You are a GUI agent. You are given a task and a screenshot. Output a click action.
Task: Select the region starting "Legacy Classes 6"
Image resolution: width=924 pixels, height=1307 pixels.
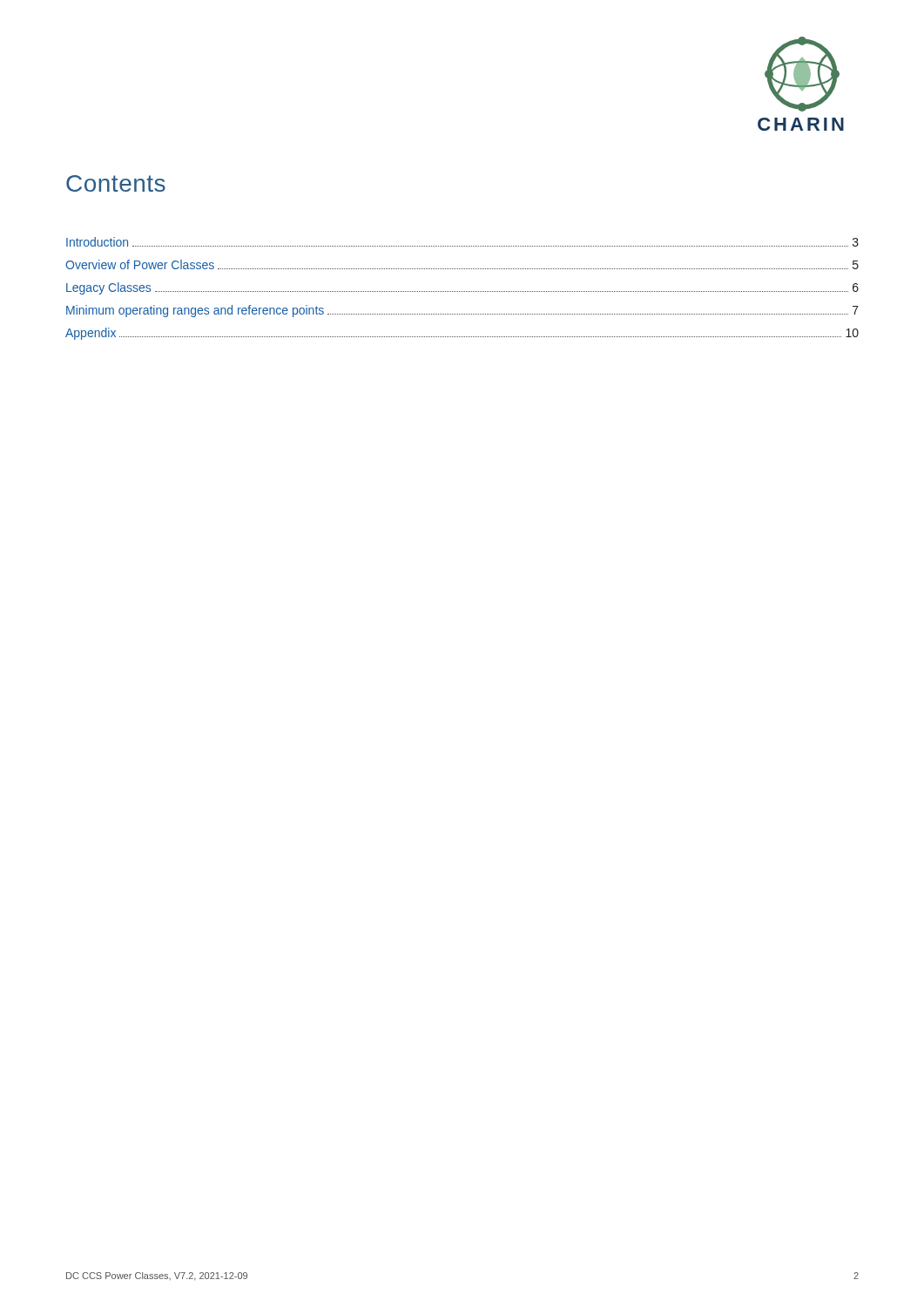coord(462,288)
